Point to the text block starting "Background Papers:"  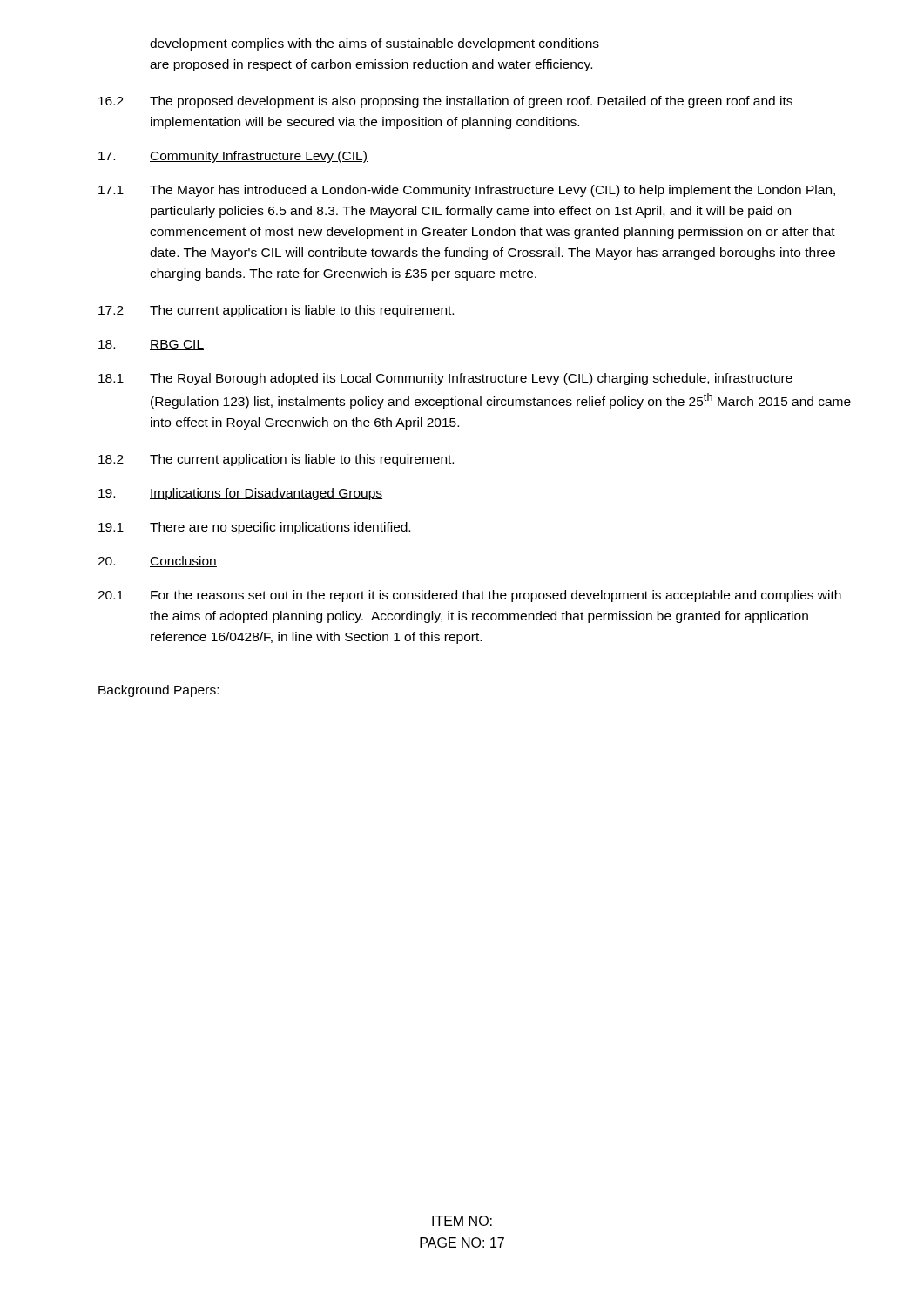click(x=159, y=690)
